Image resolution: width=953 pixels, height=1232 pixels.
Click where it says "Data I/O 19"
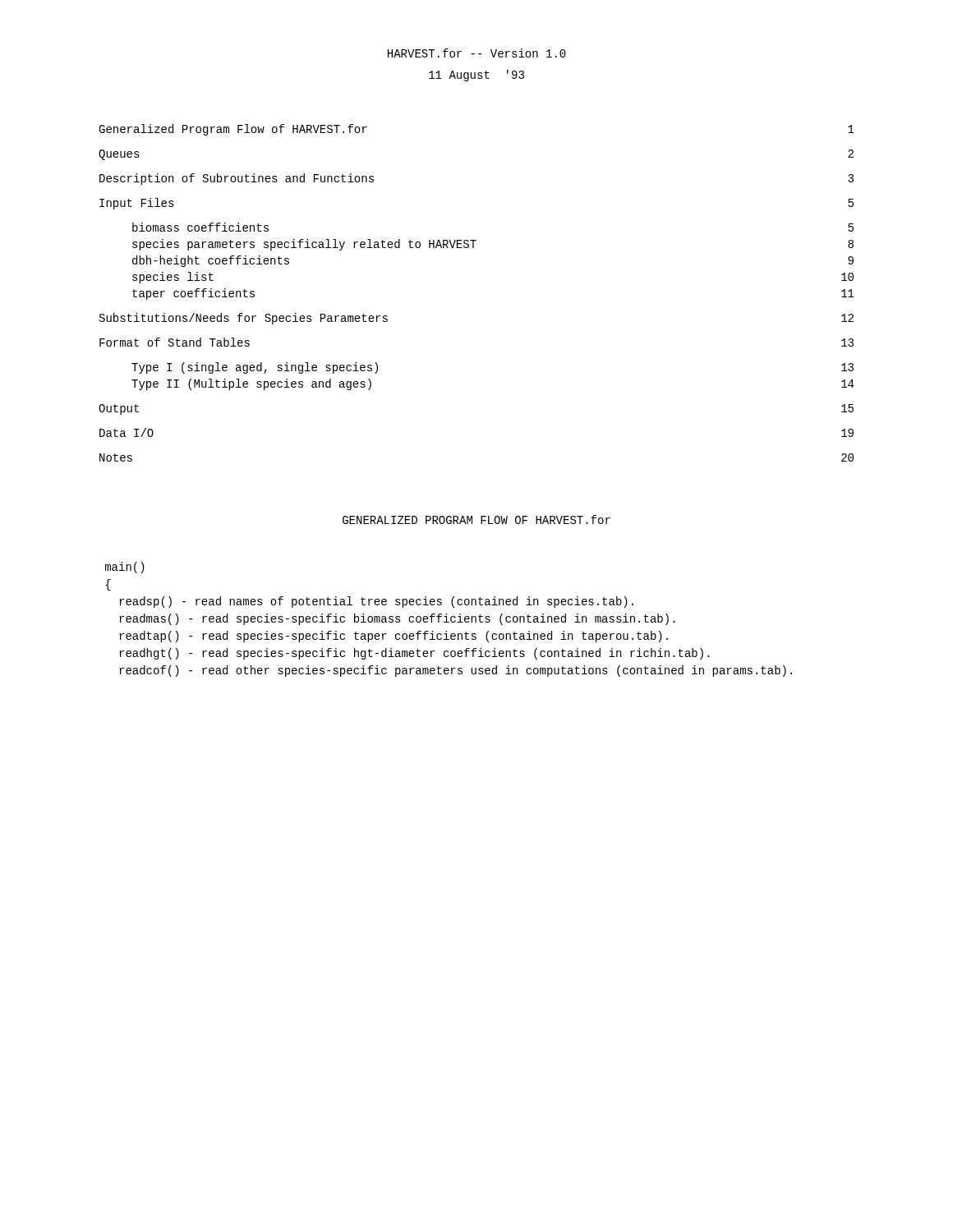point(123,433)
